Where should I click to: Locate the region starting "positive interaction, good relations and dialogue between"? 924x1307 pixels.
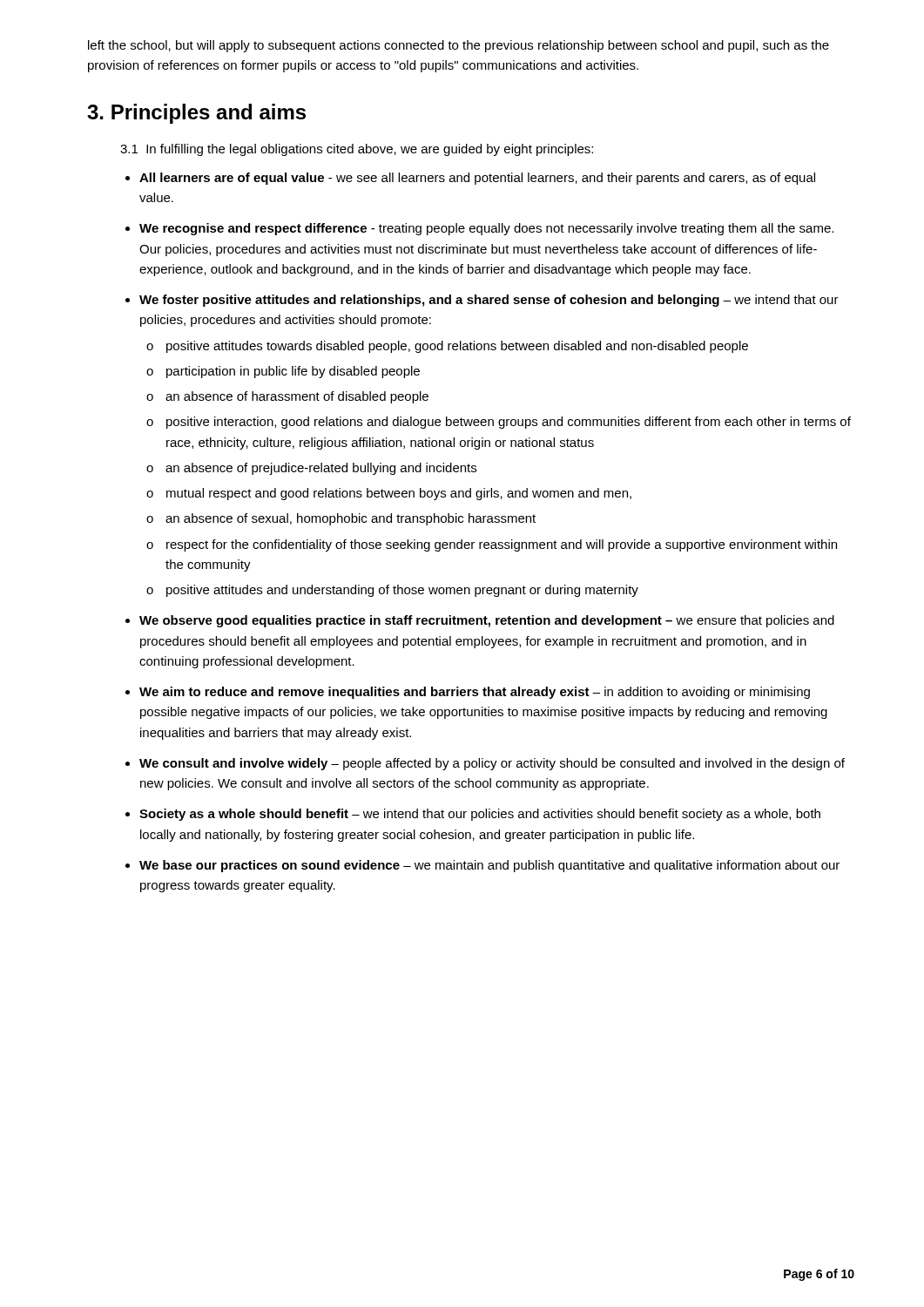[x=508, y=432]
